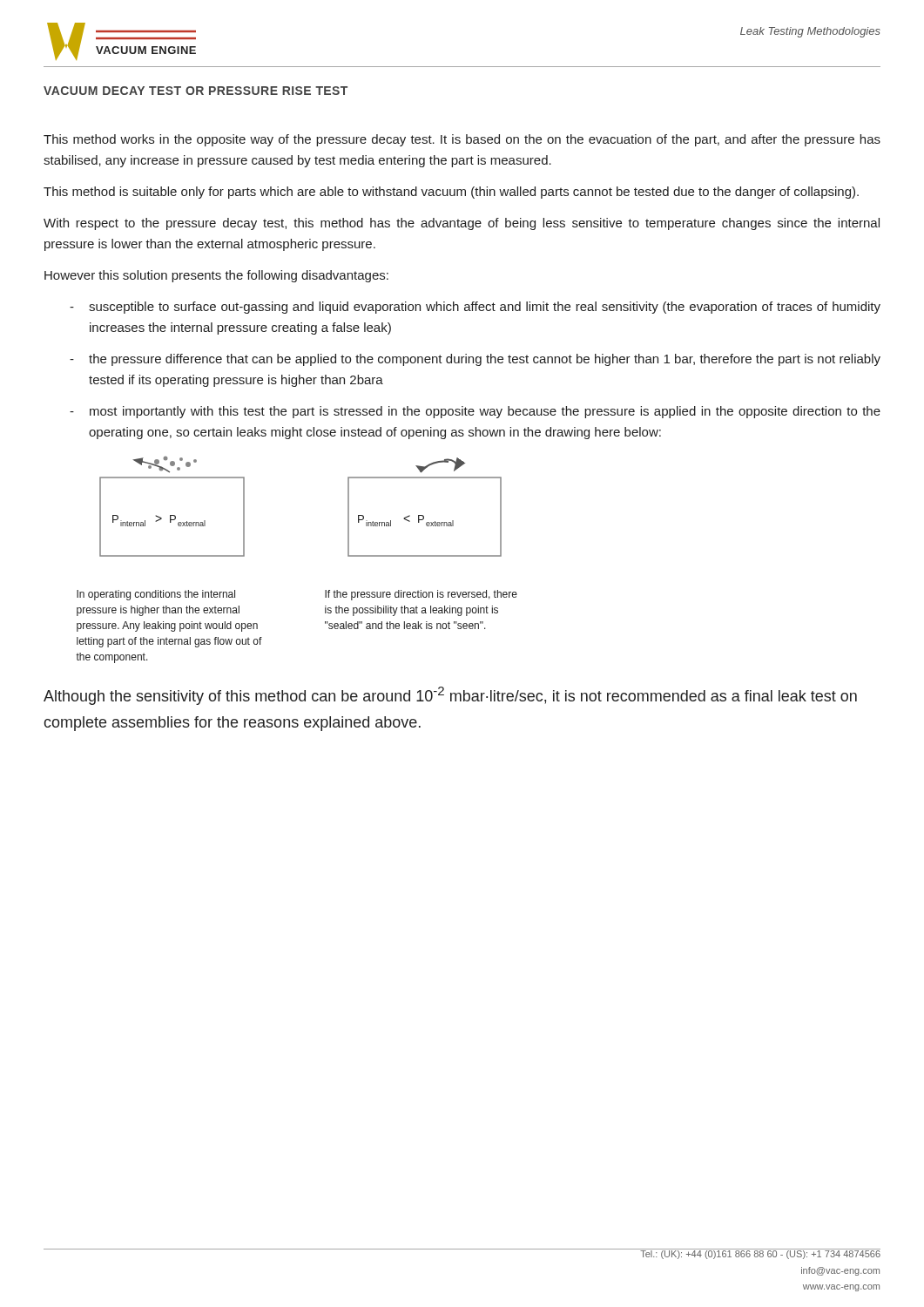Select the passage starting "- most importantly with this test the"
The height and width of the screenshot is (1307, 924).
[x=475, y=422]
